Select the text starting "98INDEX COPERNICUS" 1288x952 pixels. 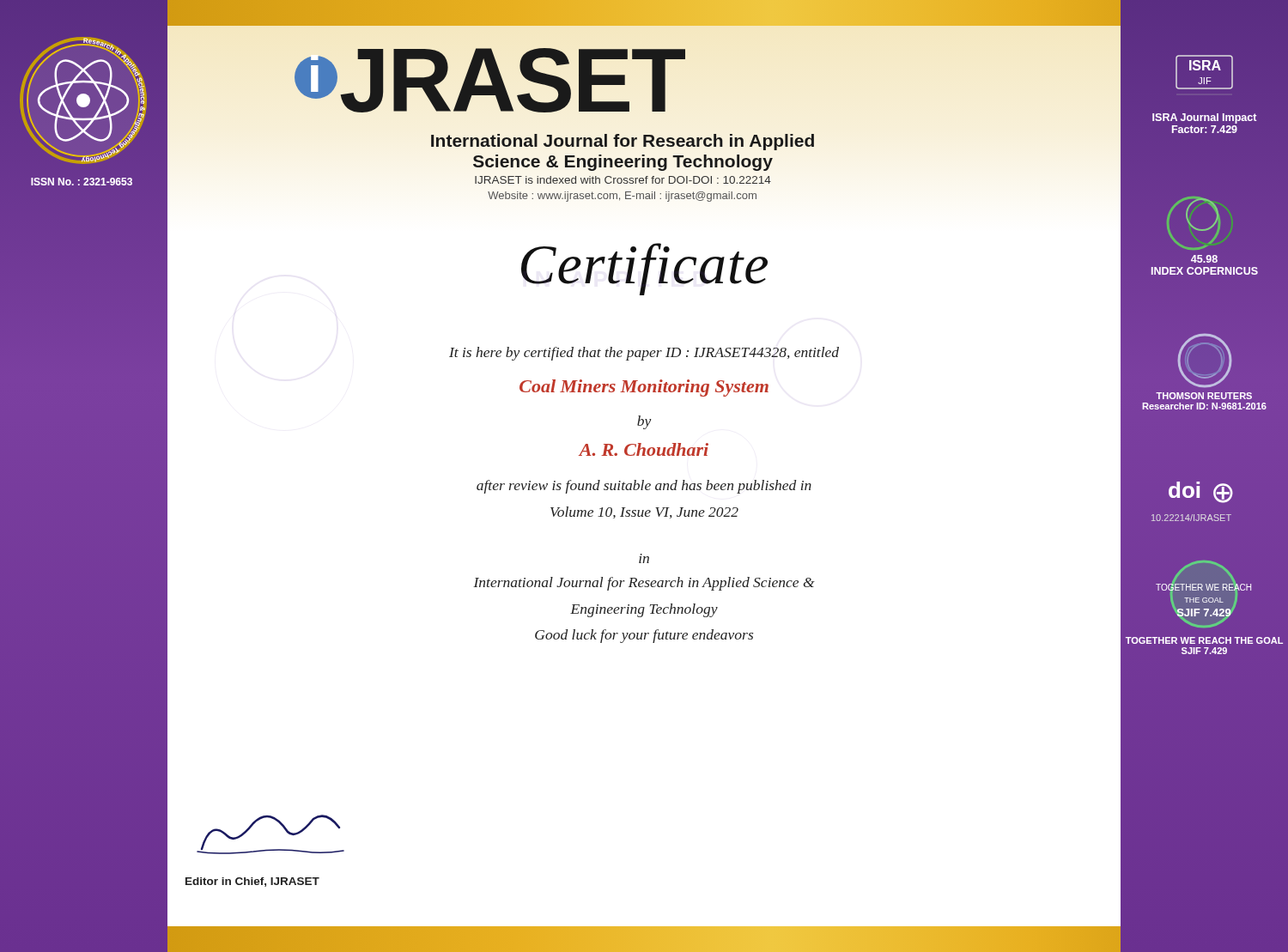coord(1204,265)
